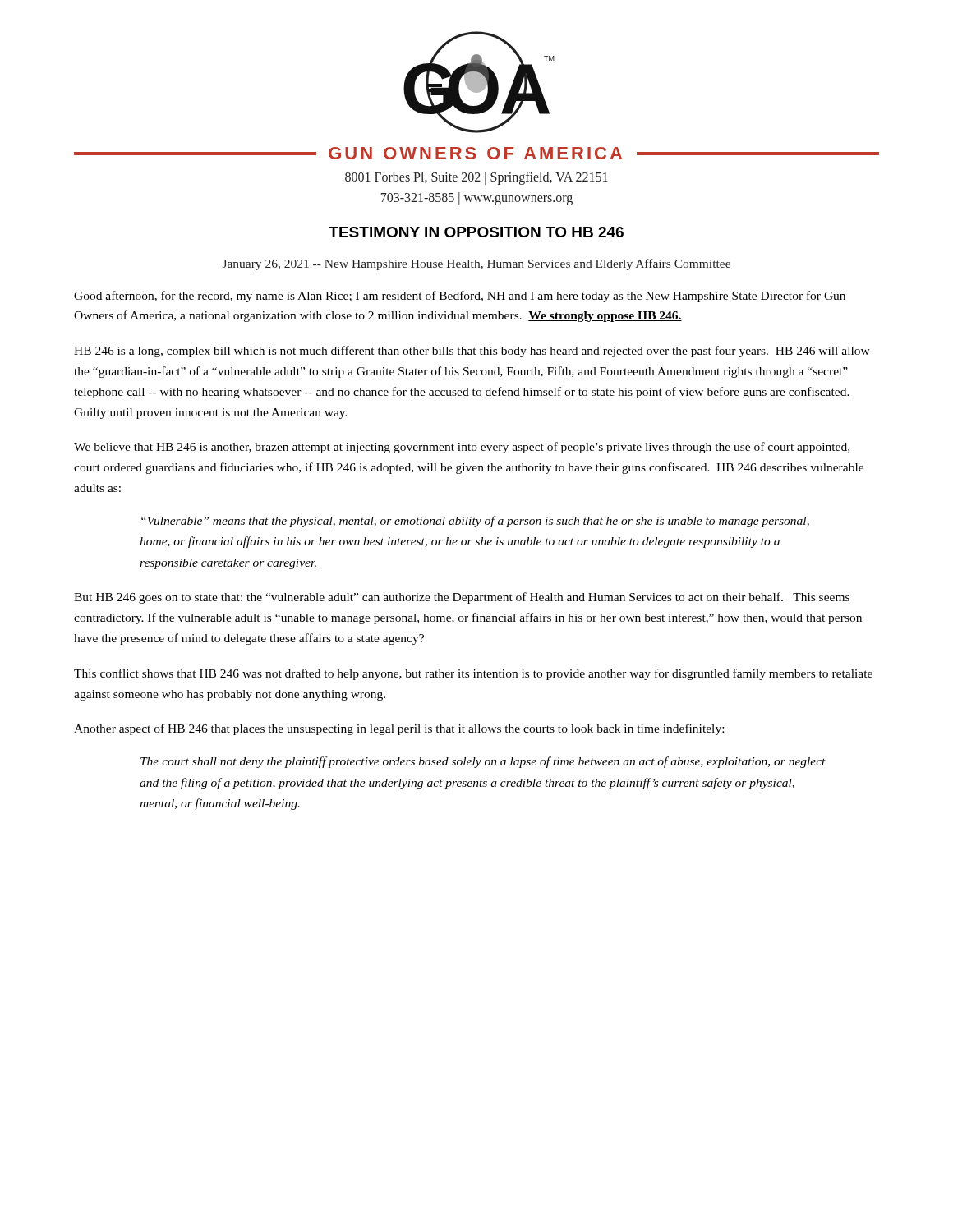Select the passage starting "We believe that HB 246 is another,"
953x1232 pixels.
pyautogui.click(x=469, y=467)
